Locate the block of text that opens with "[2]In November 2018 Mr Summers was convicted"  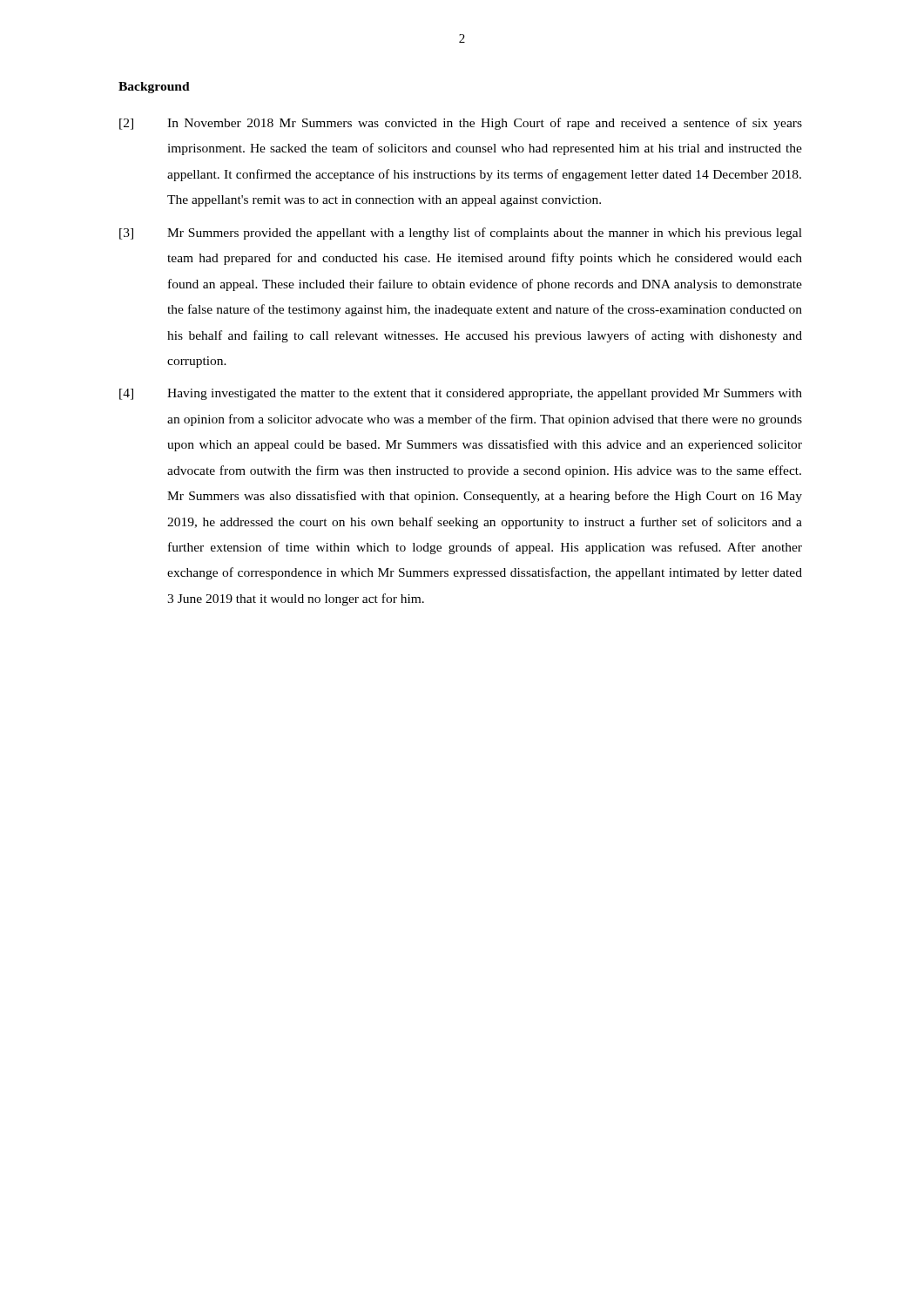coord(460,161)
